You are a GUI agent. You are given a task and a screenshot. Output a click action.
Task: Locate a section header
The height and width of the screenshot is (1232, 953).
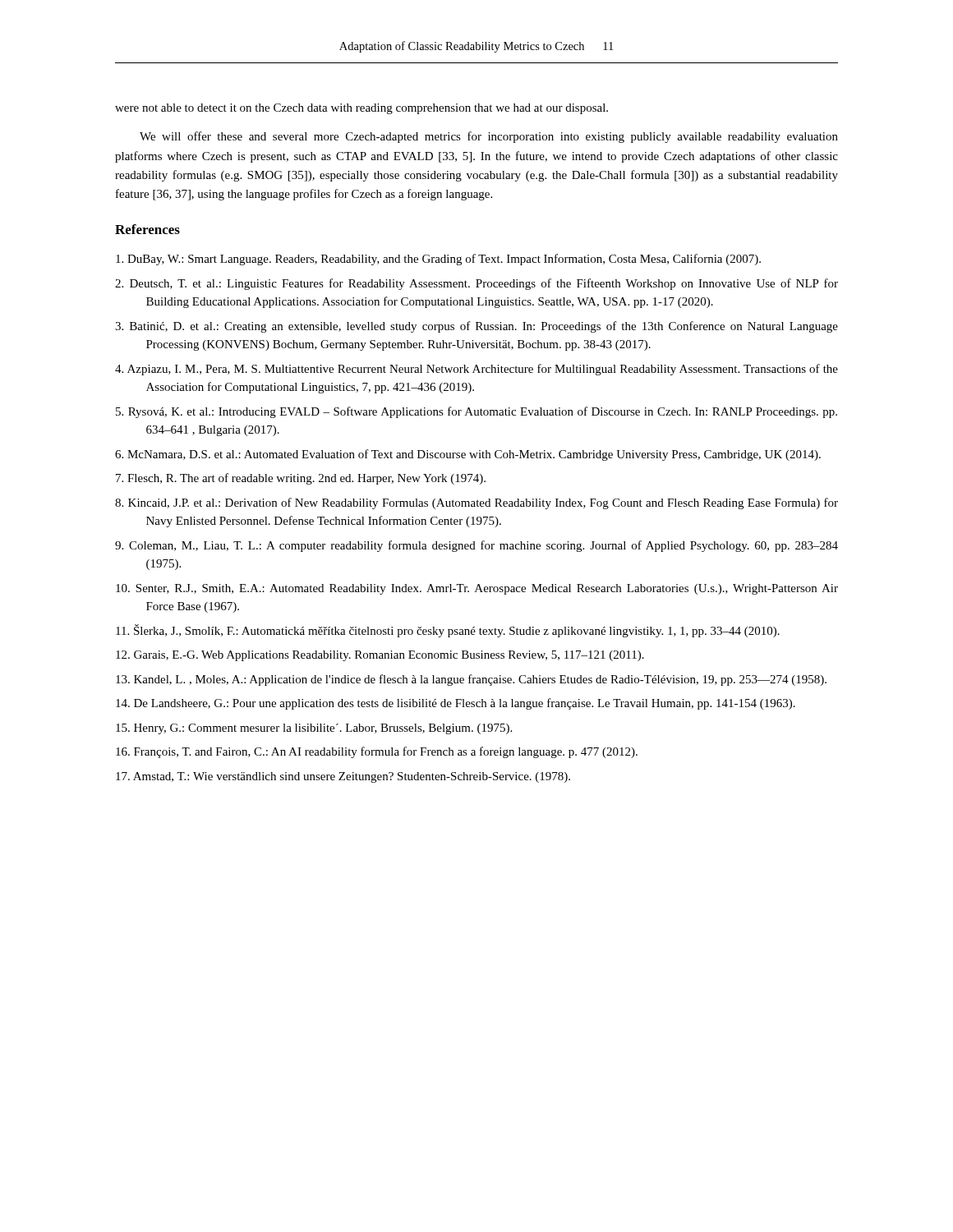coord(147,230)
